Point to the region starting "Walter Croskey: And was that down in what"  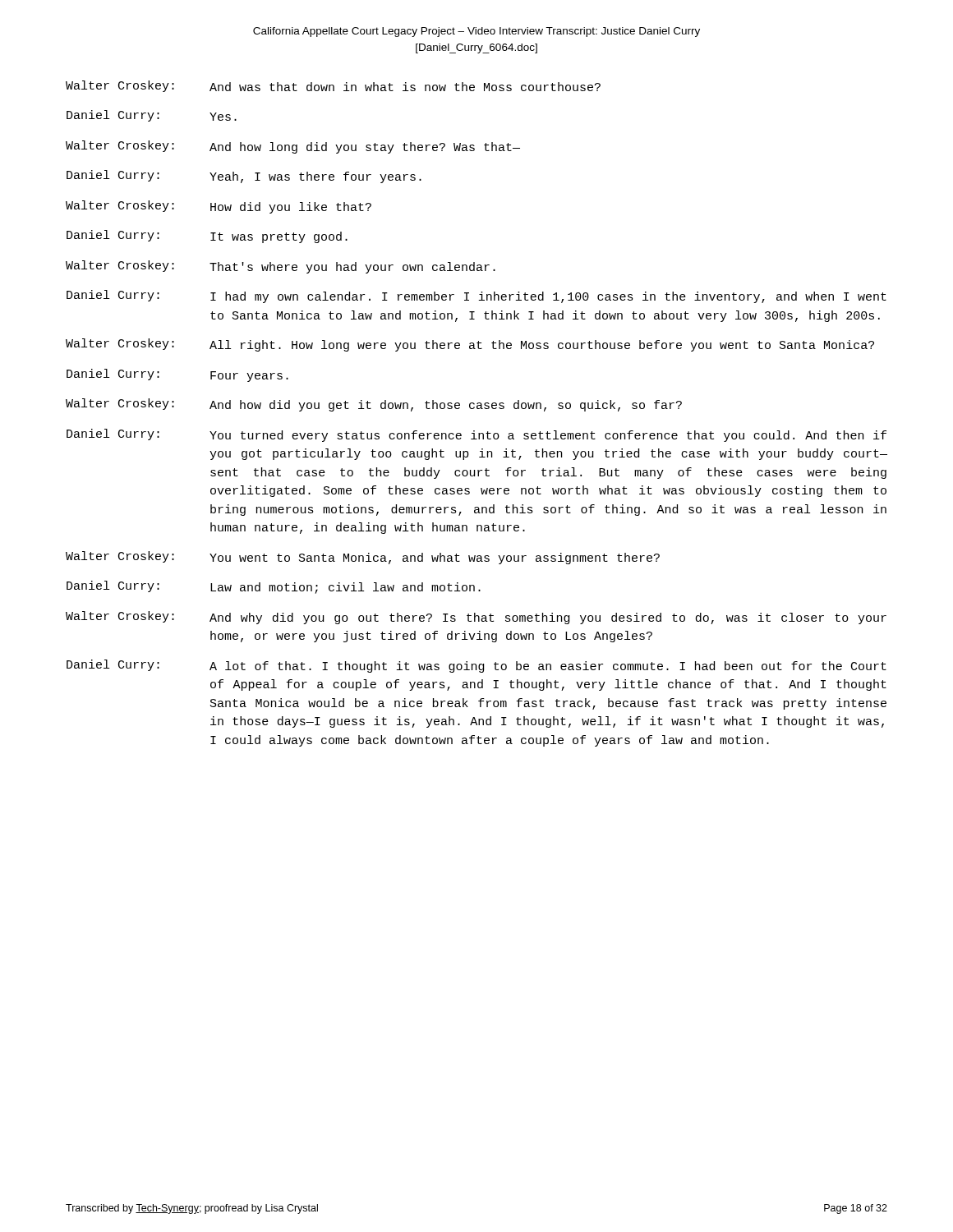(476, 88)
